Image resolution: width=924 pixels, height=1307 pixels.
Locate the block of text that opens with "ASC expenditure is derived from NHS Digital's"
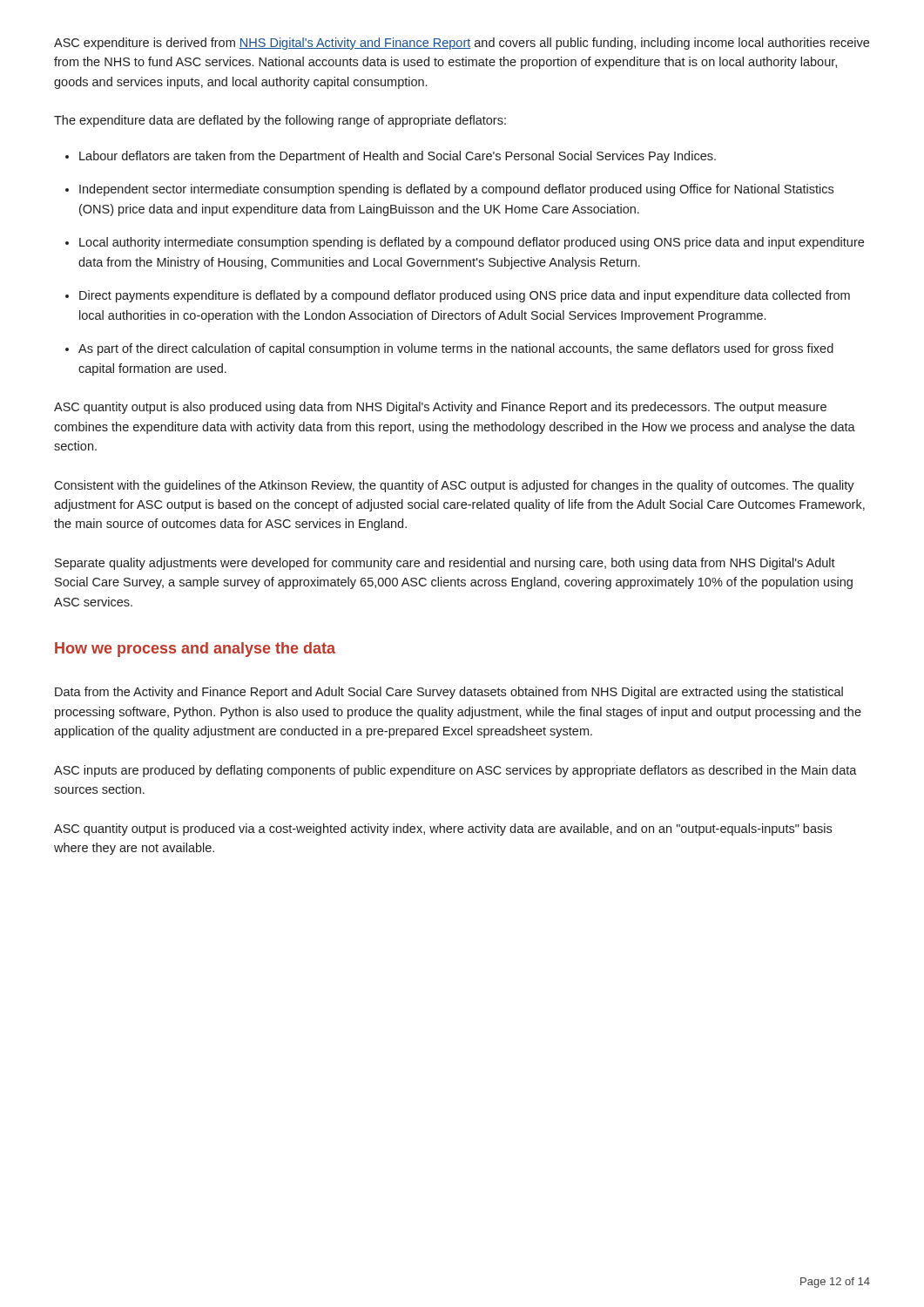(462, 62)
